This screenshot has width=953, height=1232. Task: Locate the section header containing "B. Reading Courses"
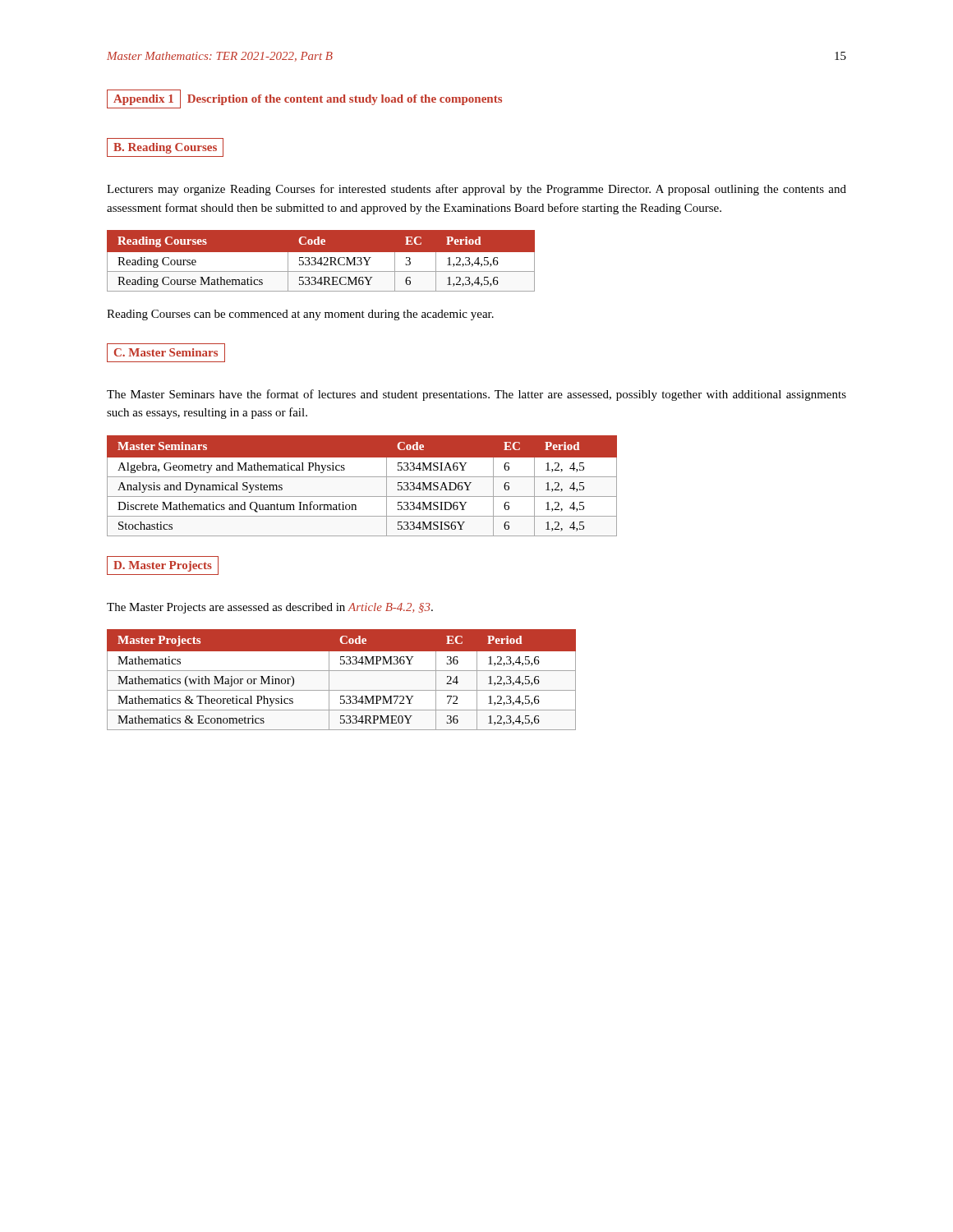[x=165, y=147]
